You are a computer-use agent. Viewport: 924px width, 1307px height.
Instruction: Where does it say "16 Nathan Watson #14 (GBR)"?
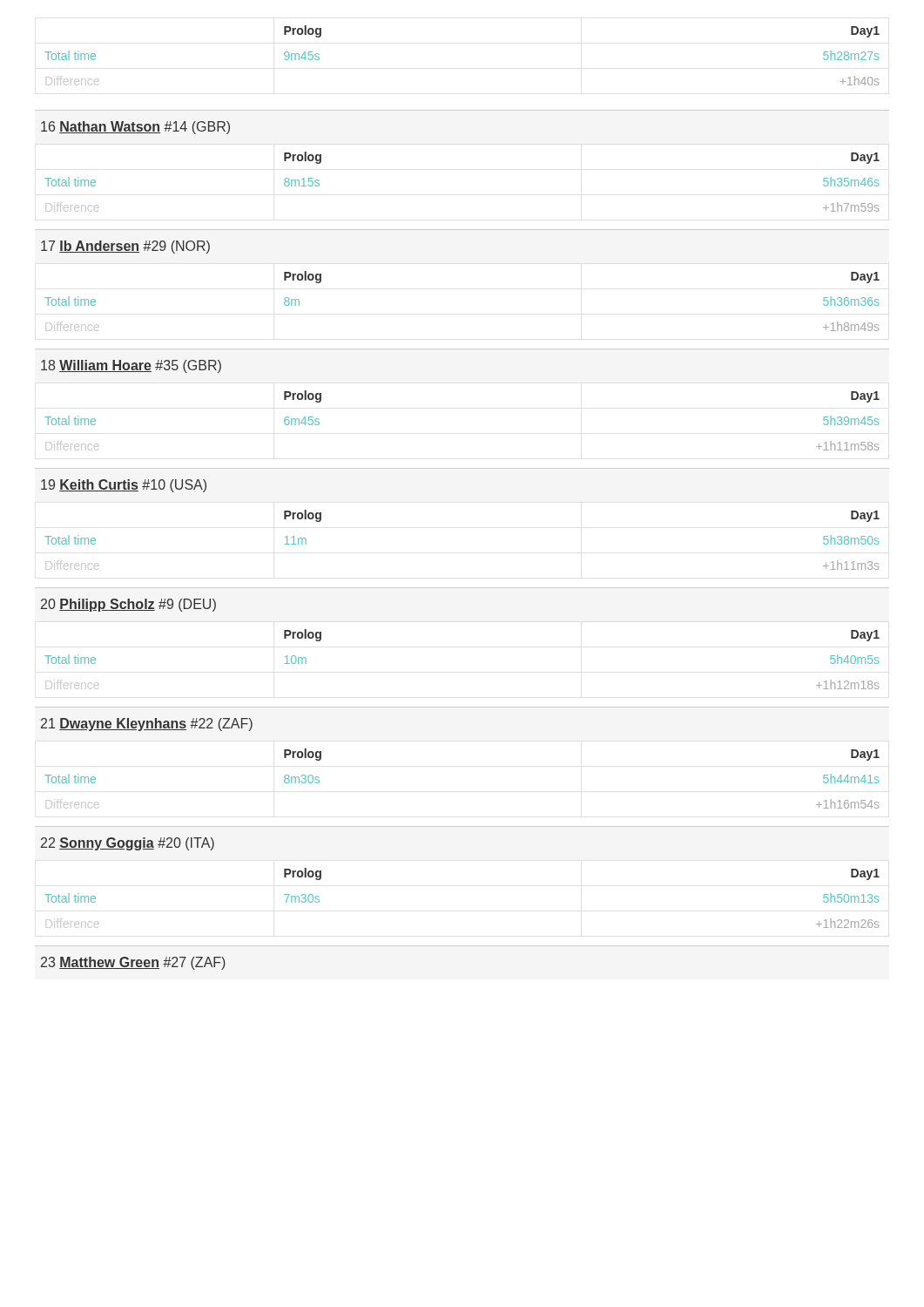click(x=135, y=127)
